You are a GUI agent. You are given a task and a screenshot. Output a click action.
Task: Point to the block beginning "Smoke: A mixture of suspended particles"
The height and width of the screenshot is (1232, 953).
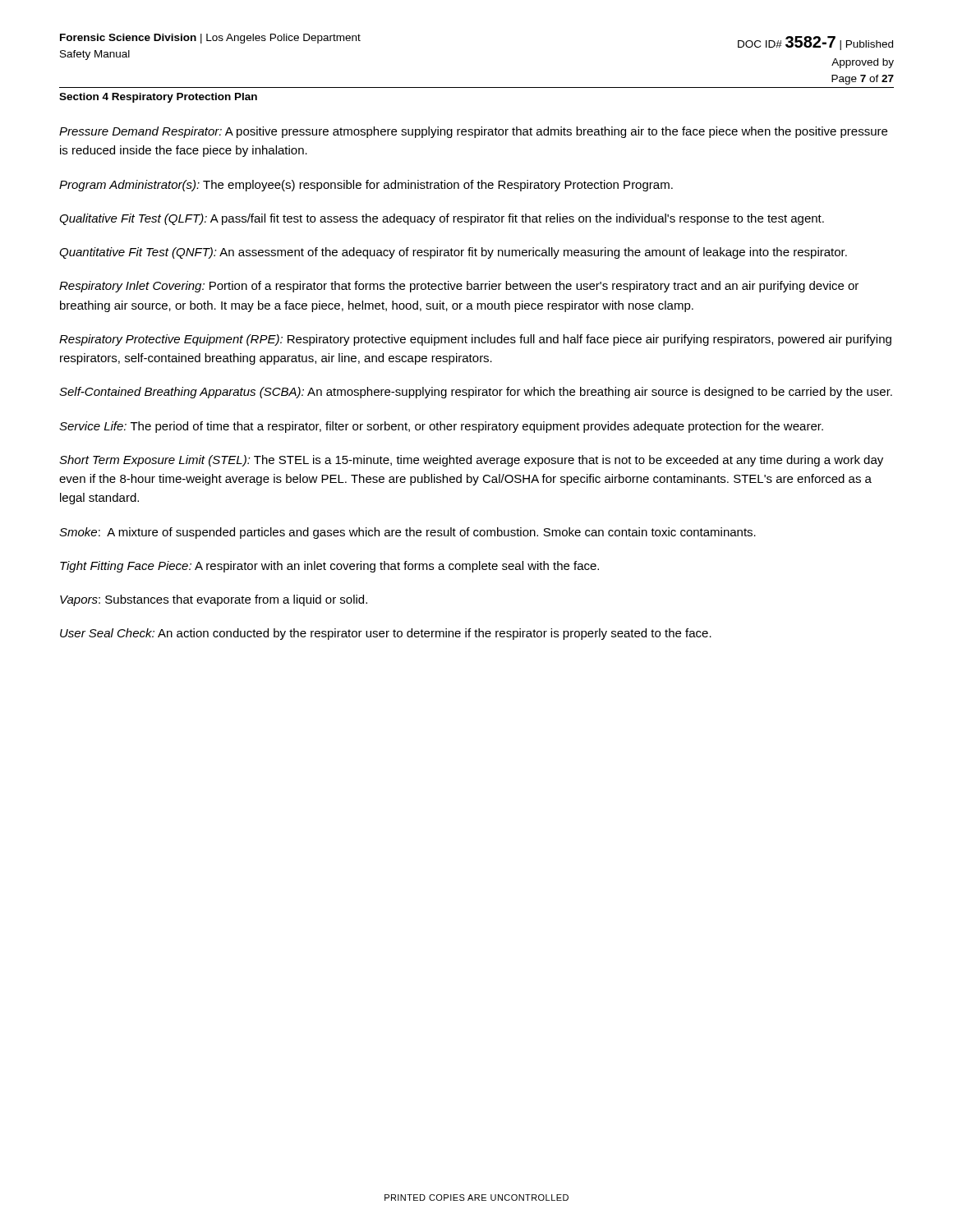[x=408, y=531]
